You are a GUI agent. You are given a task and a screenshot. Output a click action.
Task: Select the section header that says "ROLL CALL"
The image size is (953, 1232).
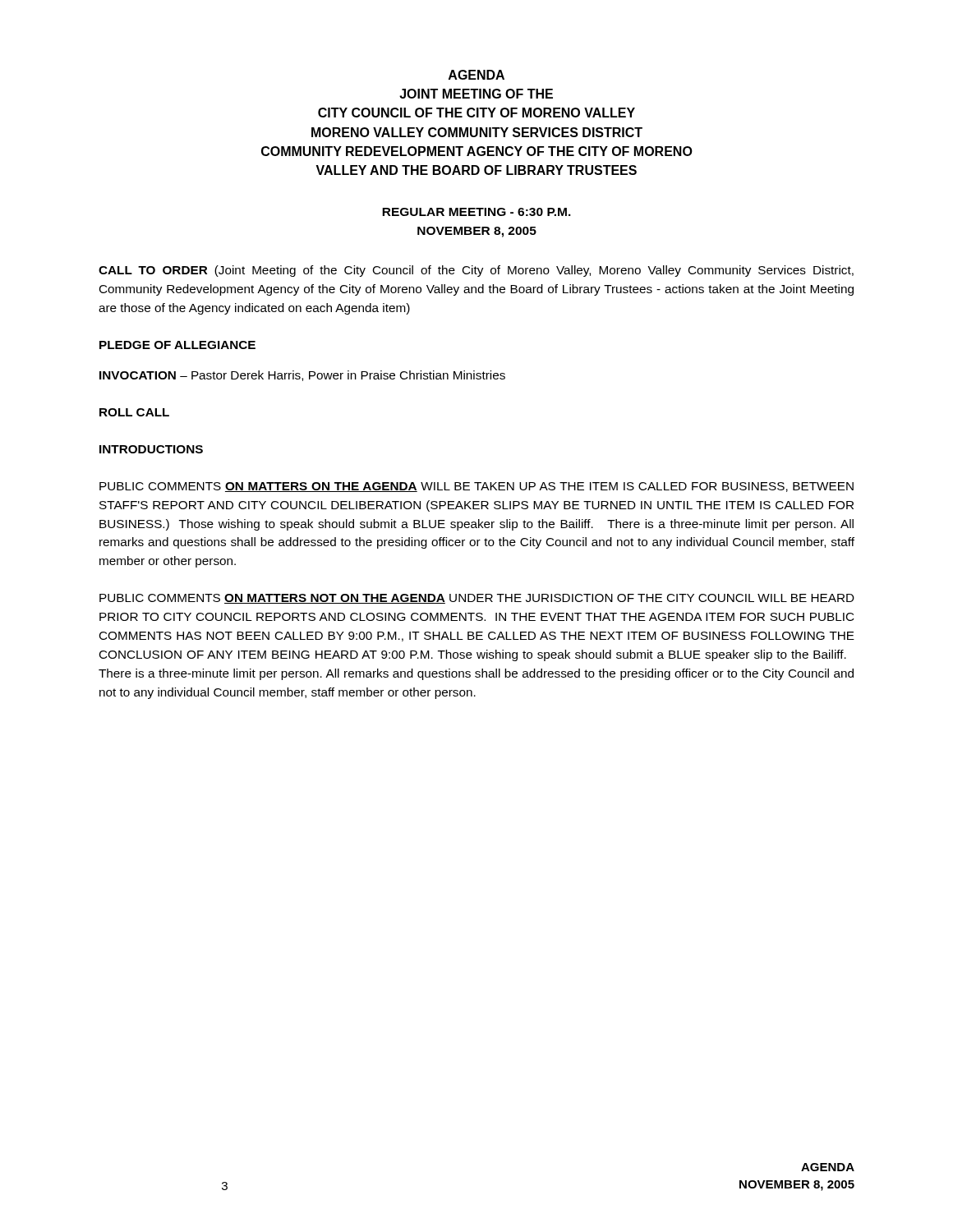pos(134,412)
